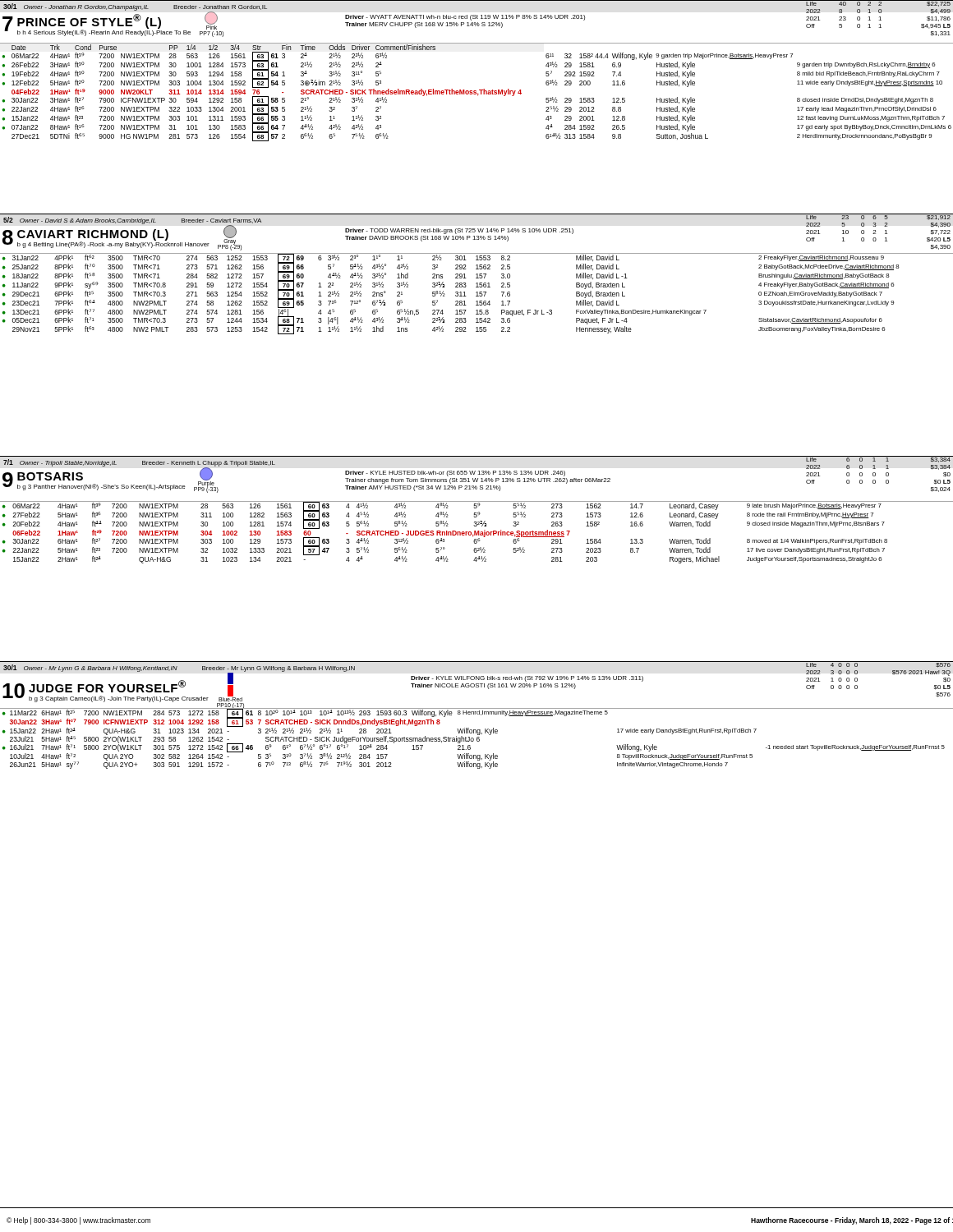Where is the title that starts "8 CAVIART RICHMOND (L) b g 4"?
This screenshot has height=1232, width=953.
(x=173, y=237)
